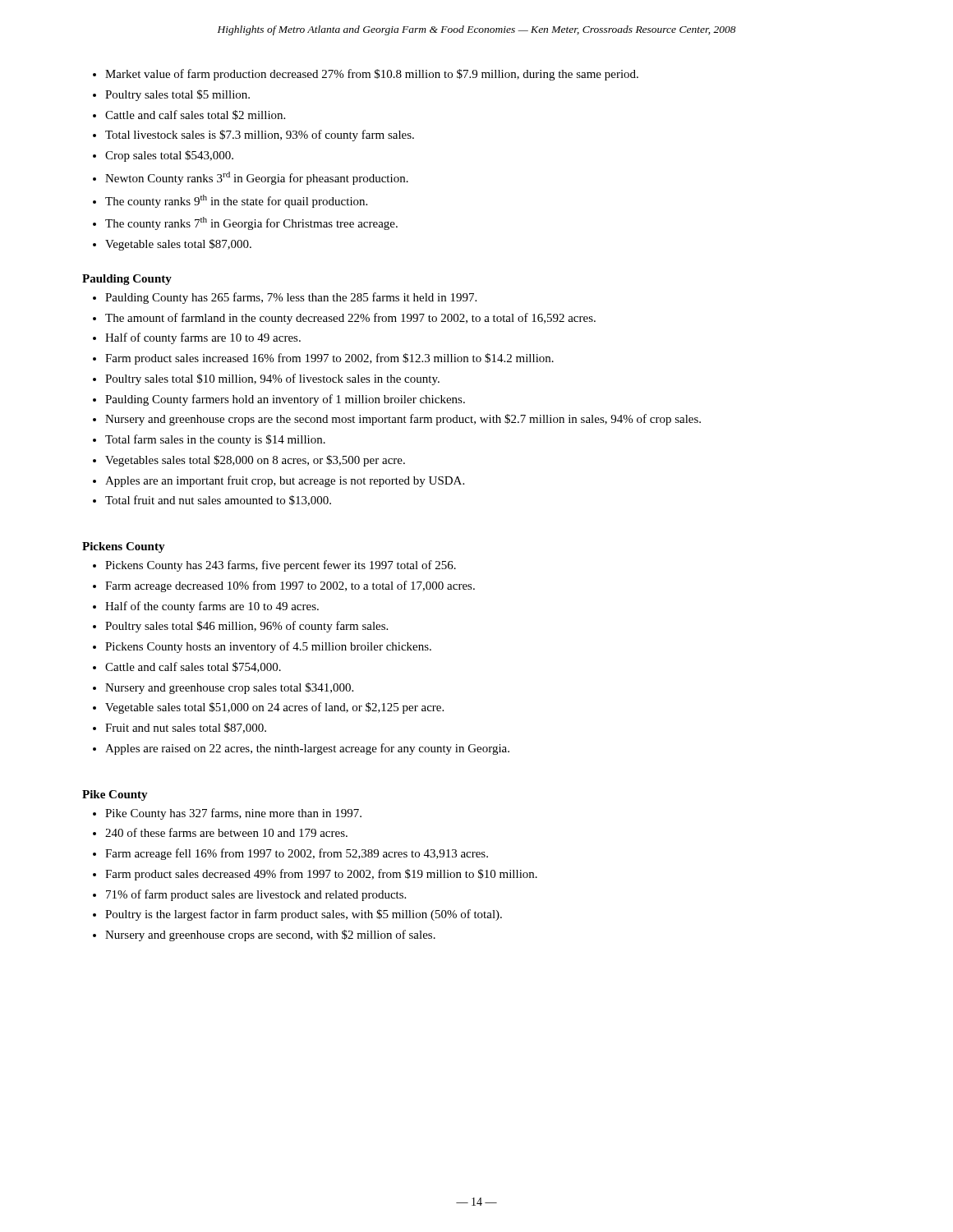Find the block on this page that starts "Vegetables sales total $28,000 on 8 acres, or"
953x1232 pixels.
(255, 460)
